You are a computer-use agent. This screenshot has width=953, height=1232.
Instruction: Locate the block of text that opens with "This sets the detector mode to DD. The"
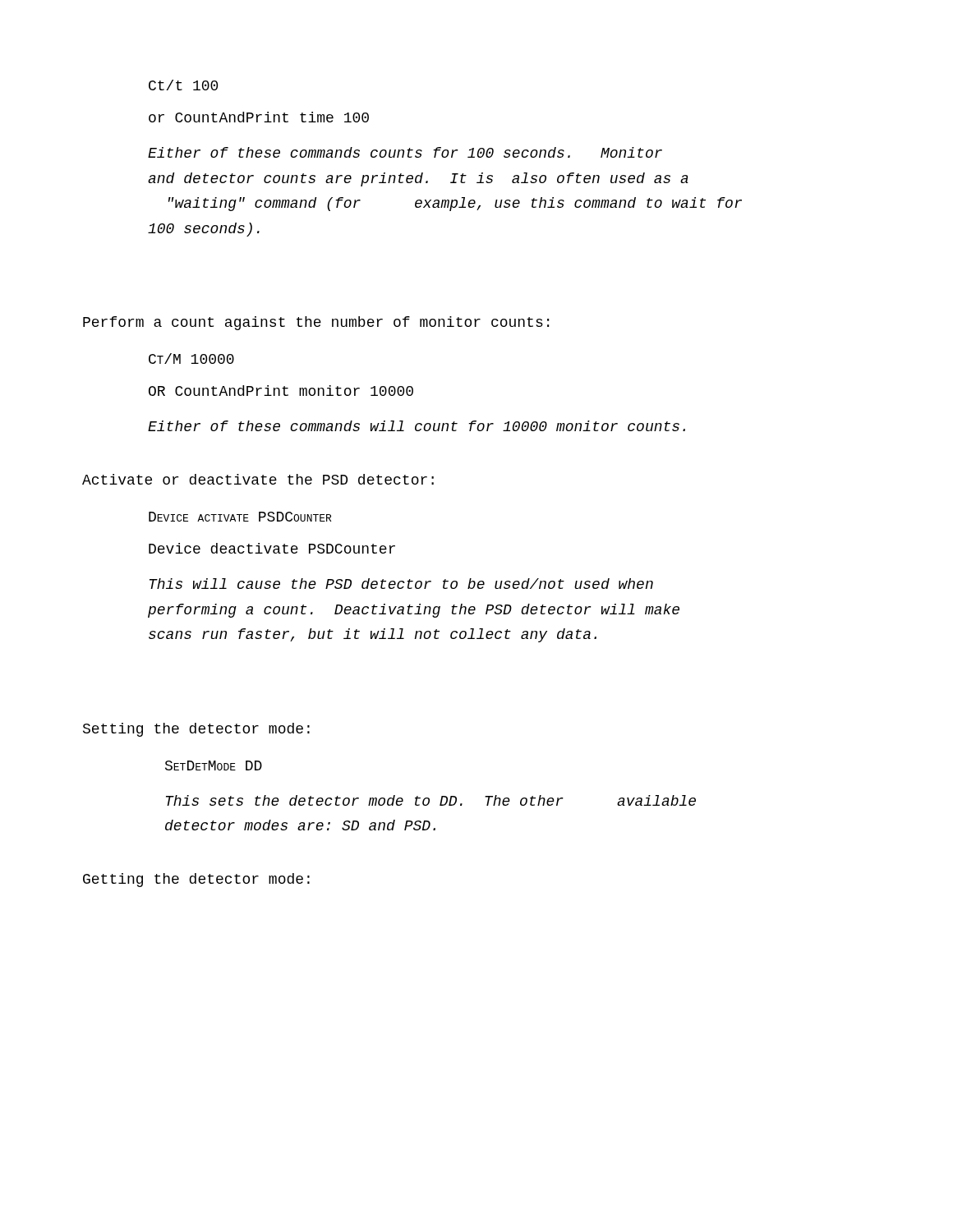431,814
